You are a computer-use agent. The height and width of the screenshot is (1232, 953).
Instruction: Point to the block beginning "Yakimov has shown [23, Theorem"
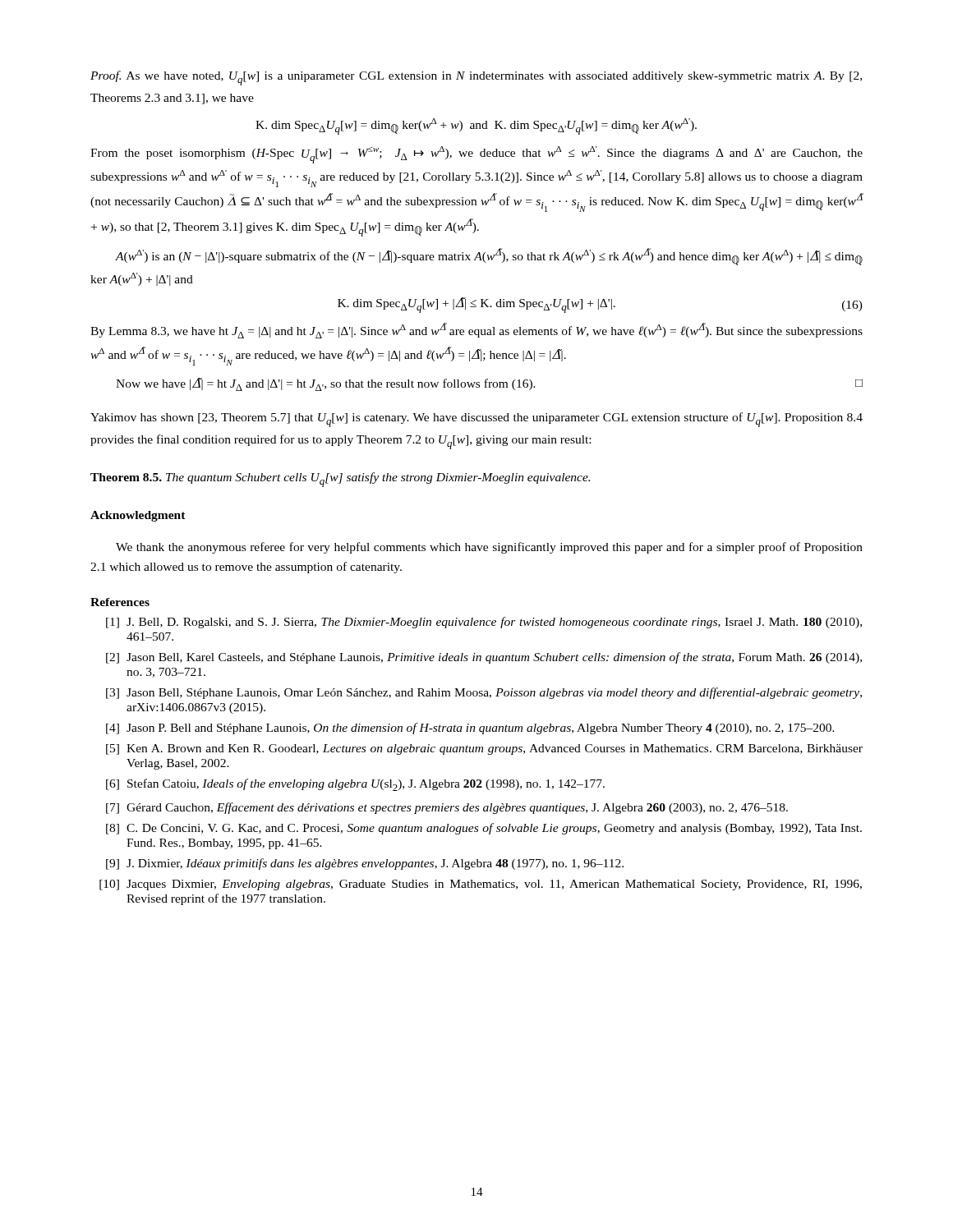click(x=476, y=430)
